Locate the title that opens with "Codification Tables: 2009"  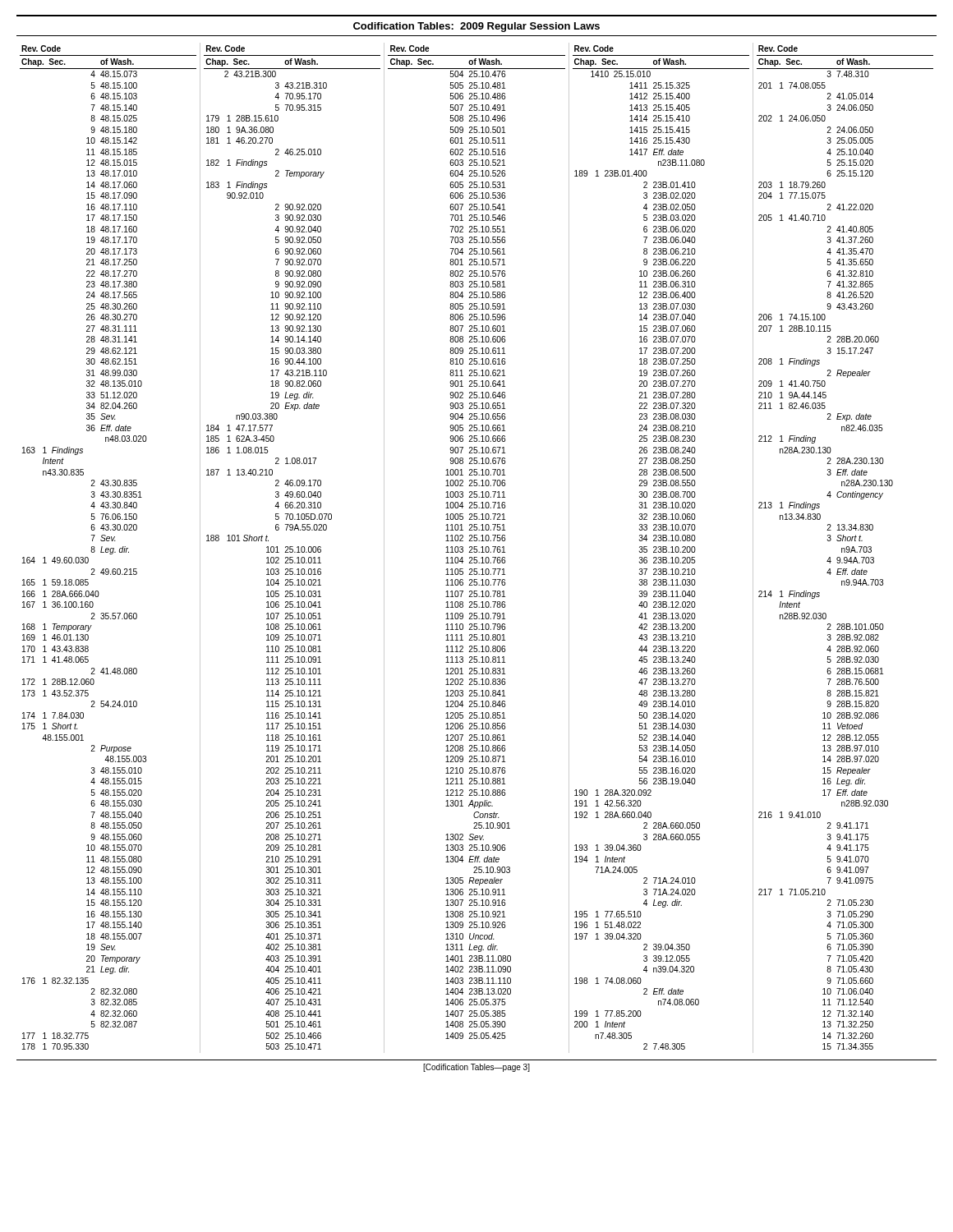[476, 26]
